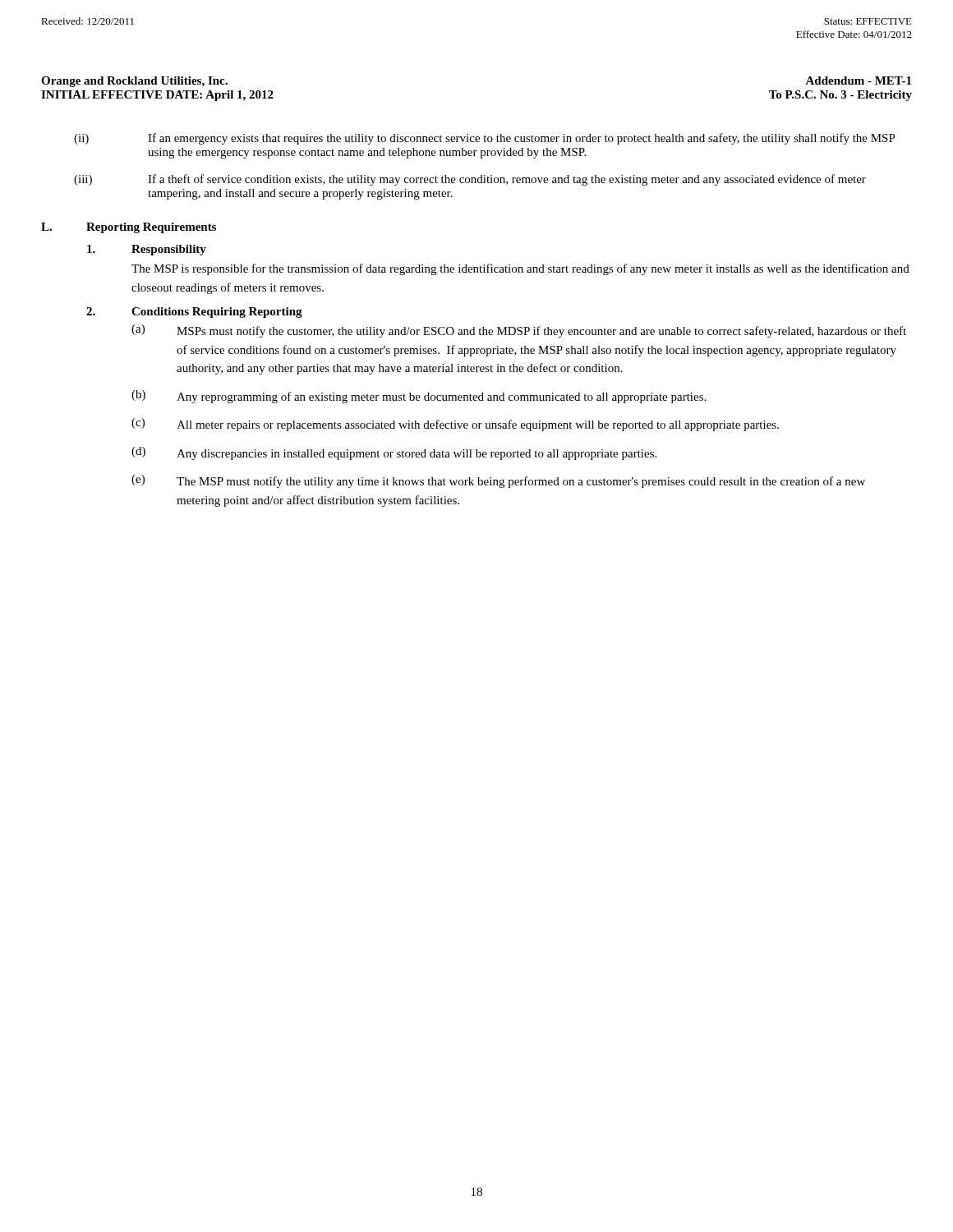
Task: Navigate to the region starting "(a) MSPs must notify the"
Action: click(x=522, y=416)
